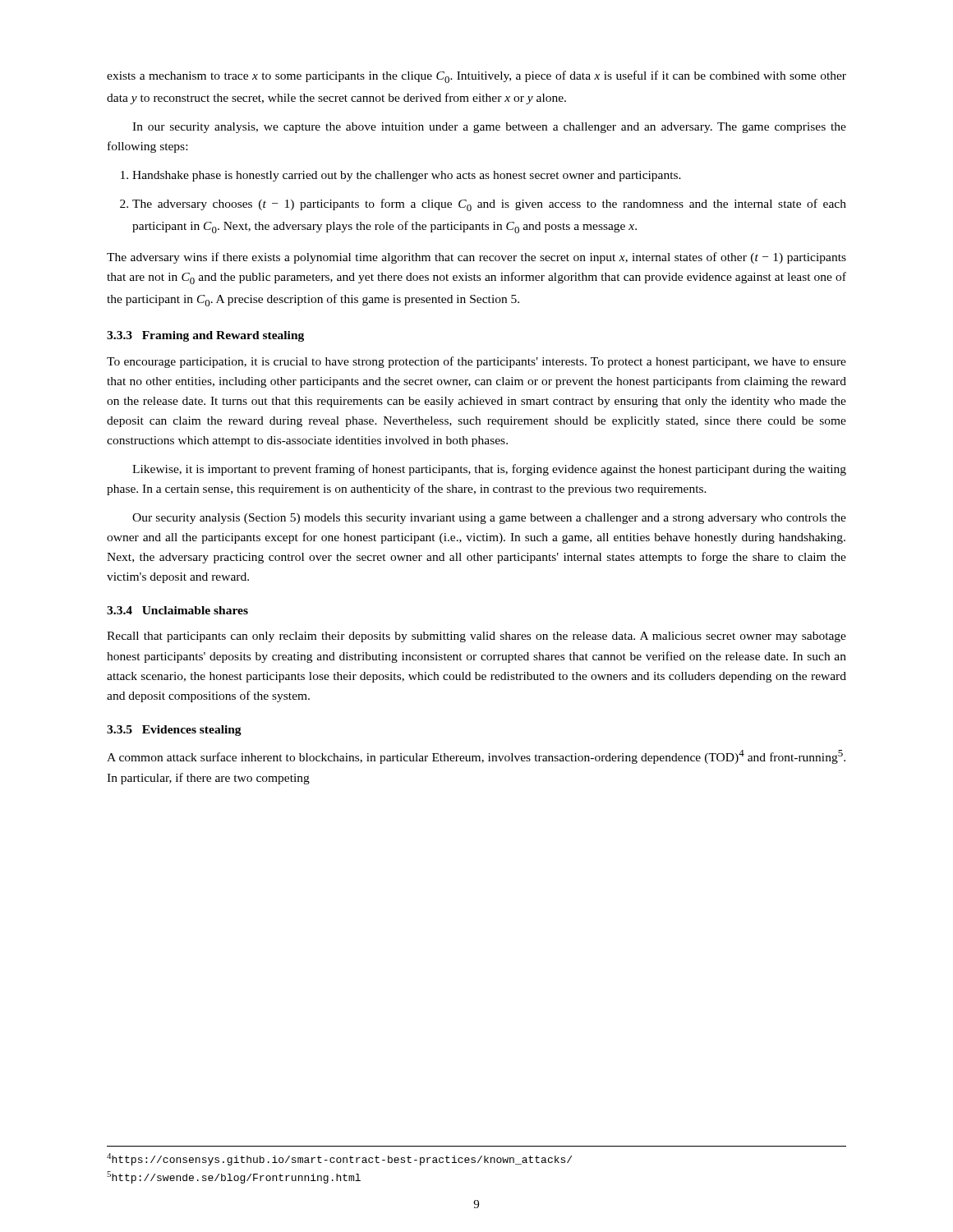The width and height of the screenshot is (953, 1232).
Task: Find the text starting "Our security analysis (Section 5) models"
Action: (476, 547)
